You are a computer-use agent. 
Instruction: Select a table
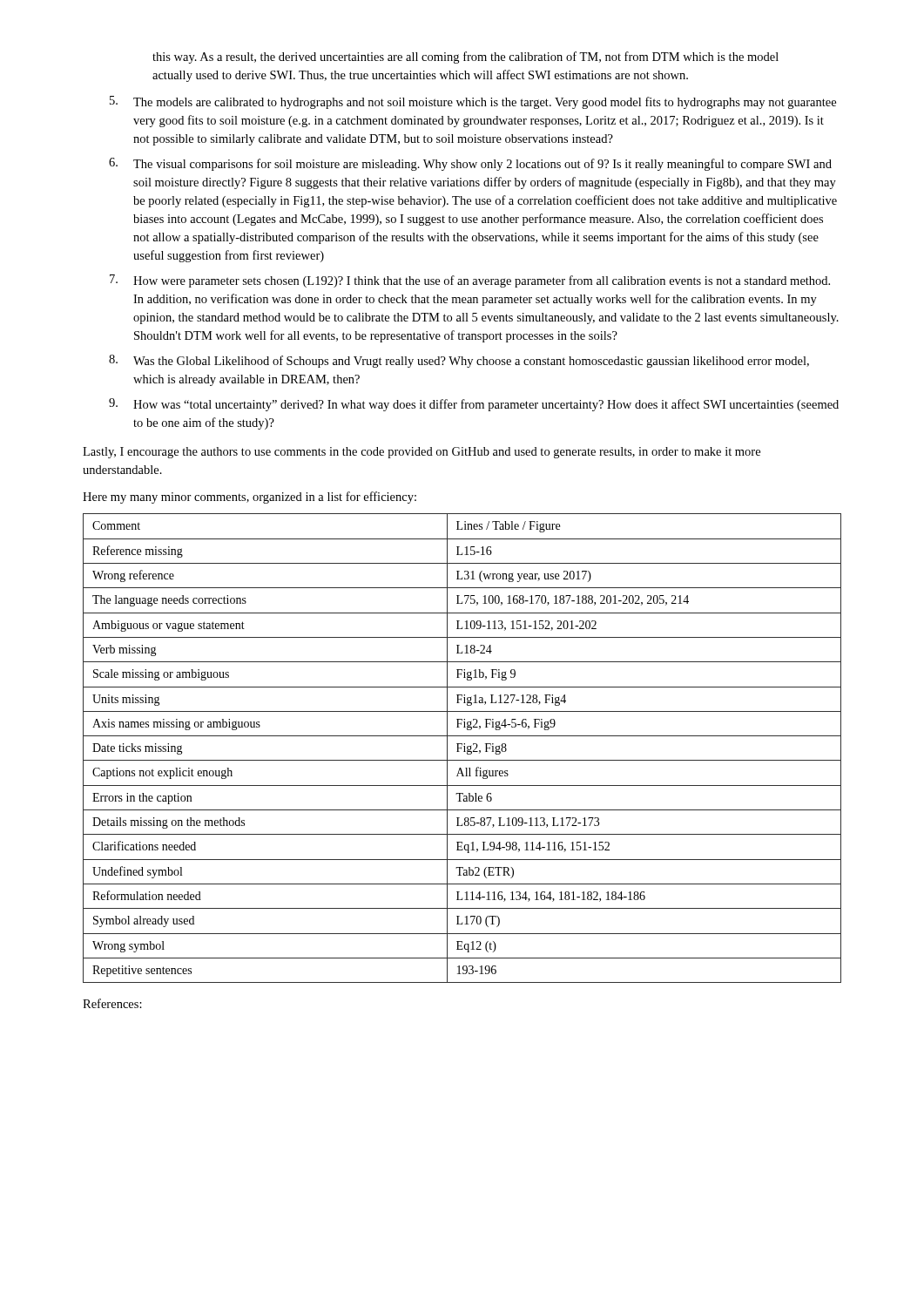(x=462, y=748)
